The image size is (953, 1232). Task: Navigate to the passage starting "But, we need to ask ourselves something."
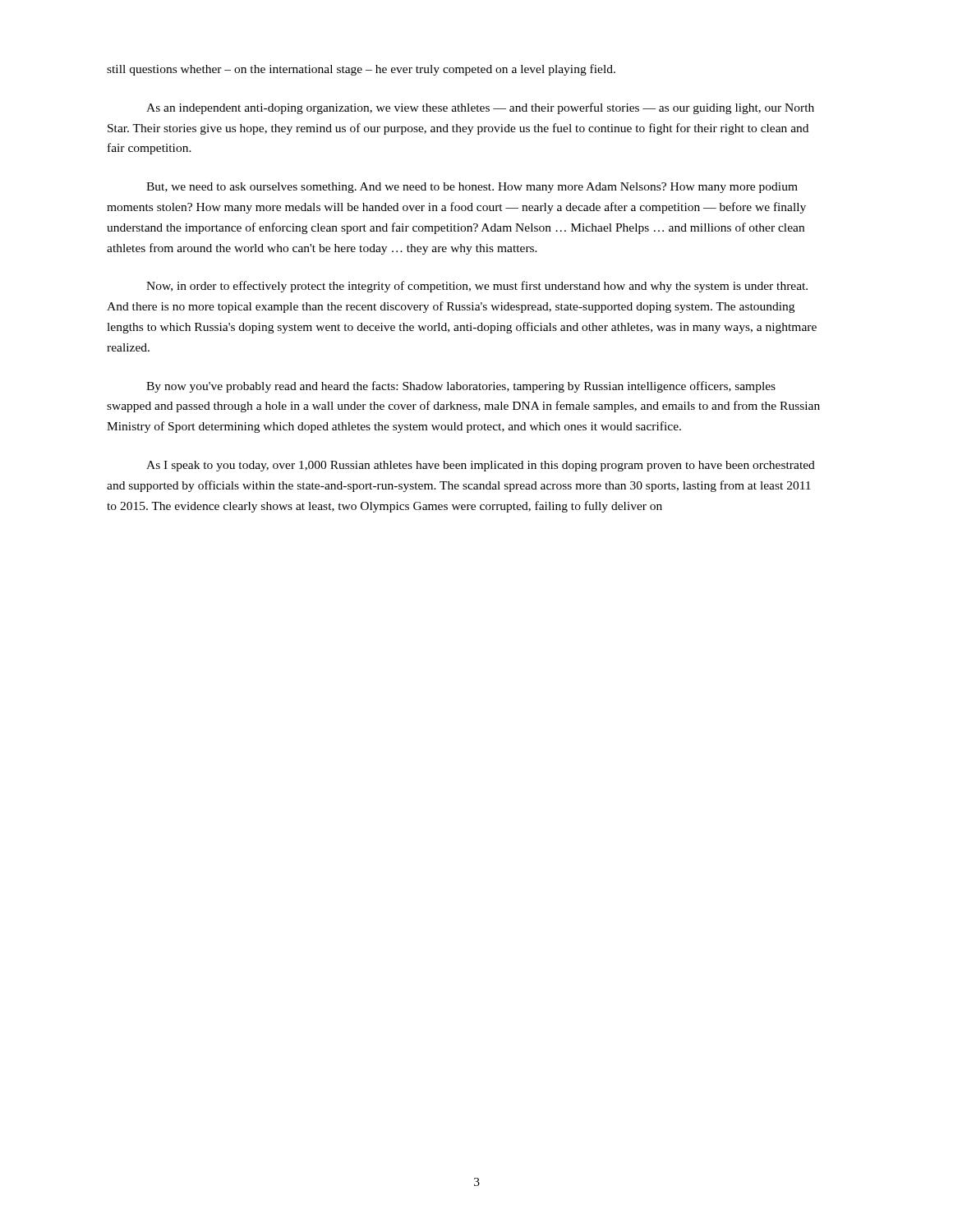pos(457,217)
